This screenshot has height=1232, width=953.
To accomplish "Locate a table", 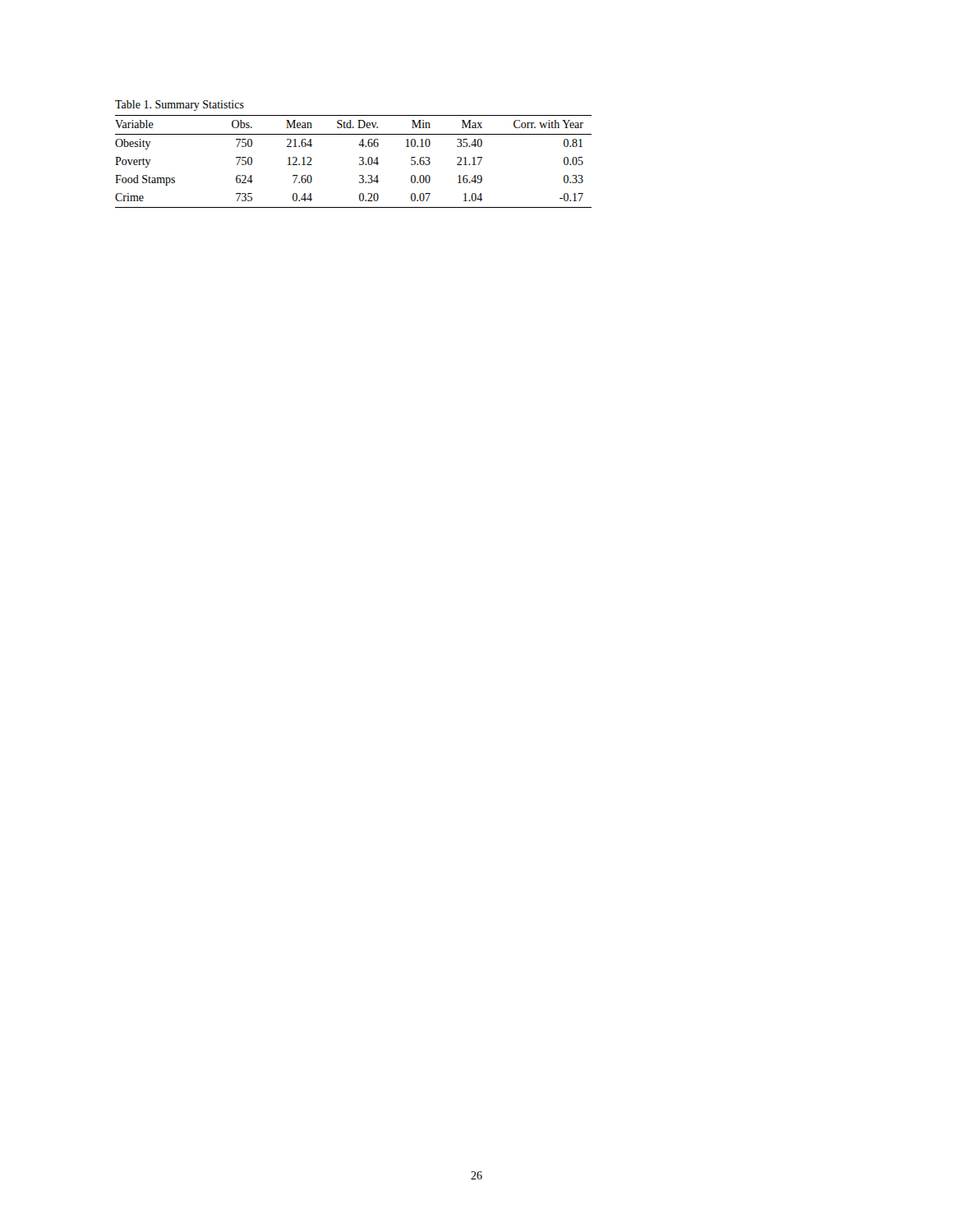I will 476,161.
